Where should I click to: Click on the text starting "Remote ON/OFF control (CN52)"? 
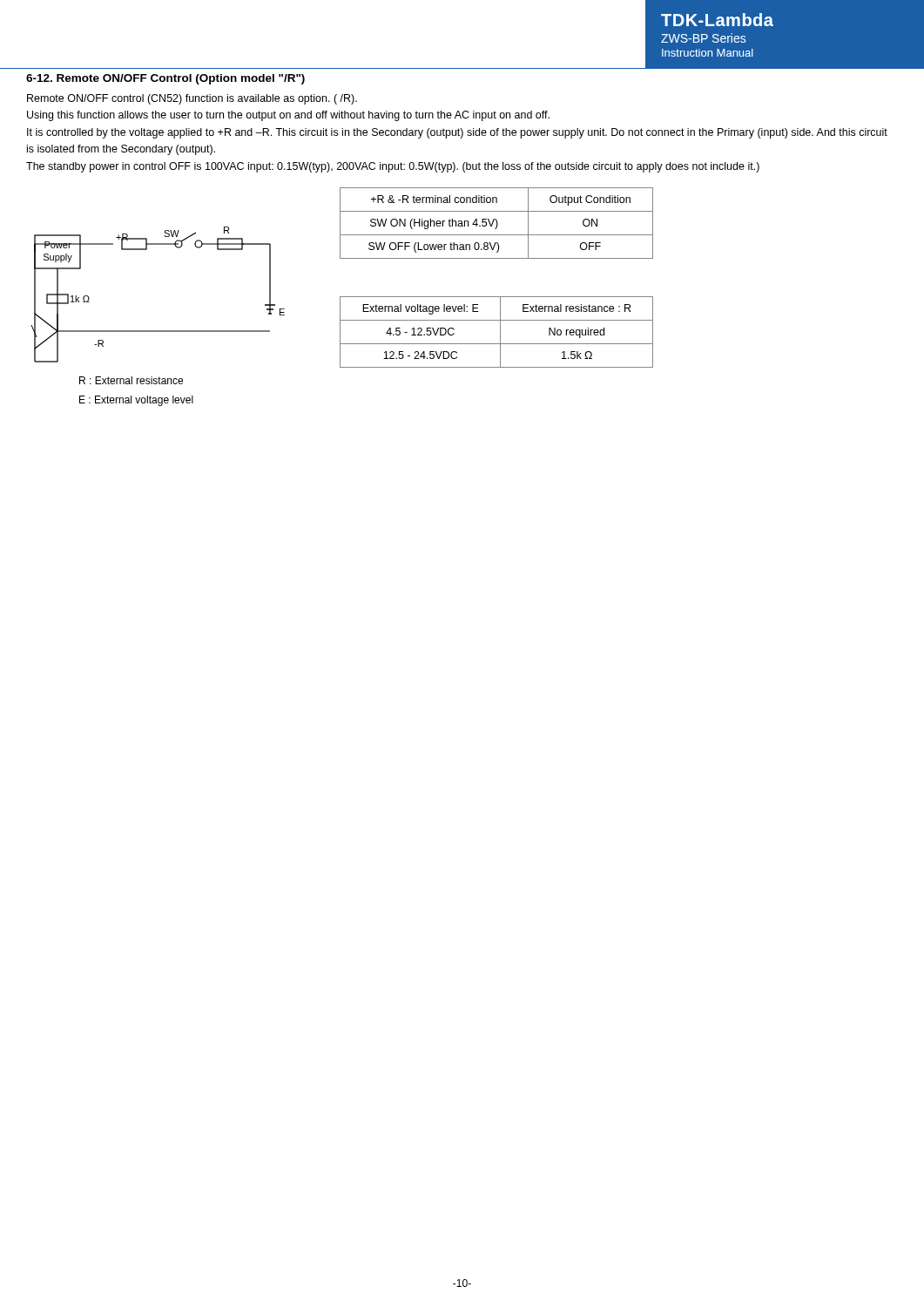(457, 132)
